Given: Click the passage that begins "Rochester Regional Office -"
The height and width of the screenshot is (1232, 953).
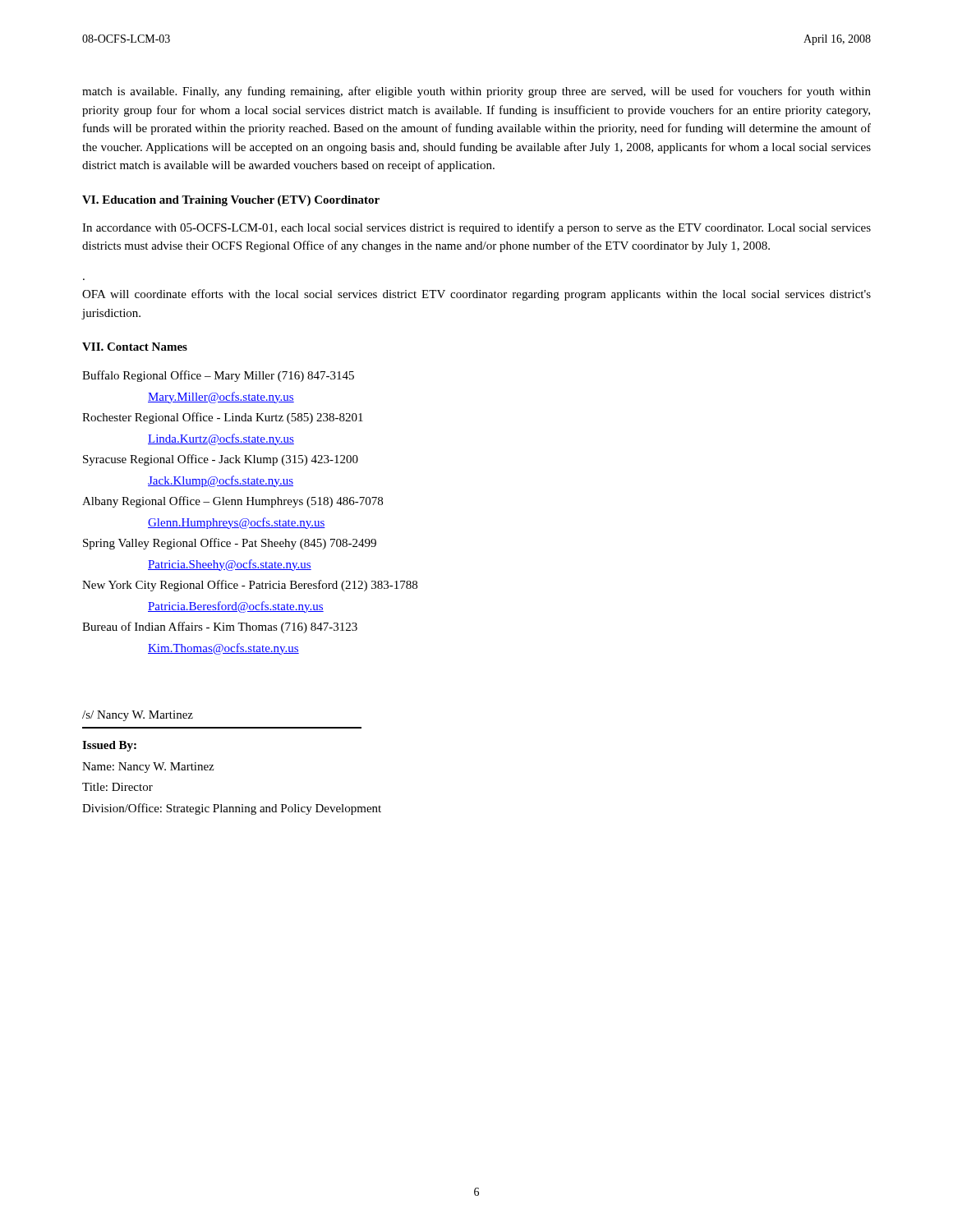Looking at the screenshot, I should (223, 418).
